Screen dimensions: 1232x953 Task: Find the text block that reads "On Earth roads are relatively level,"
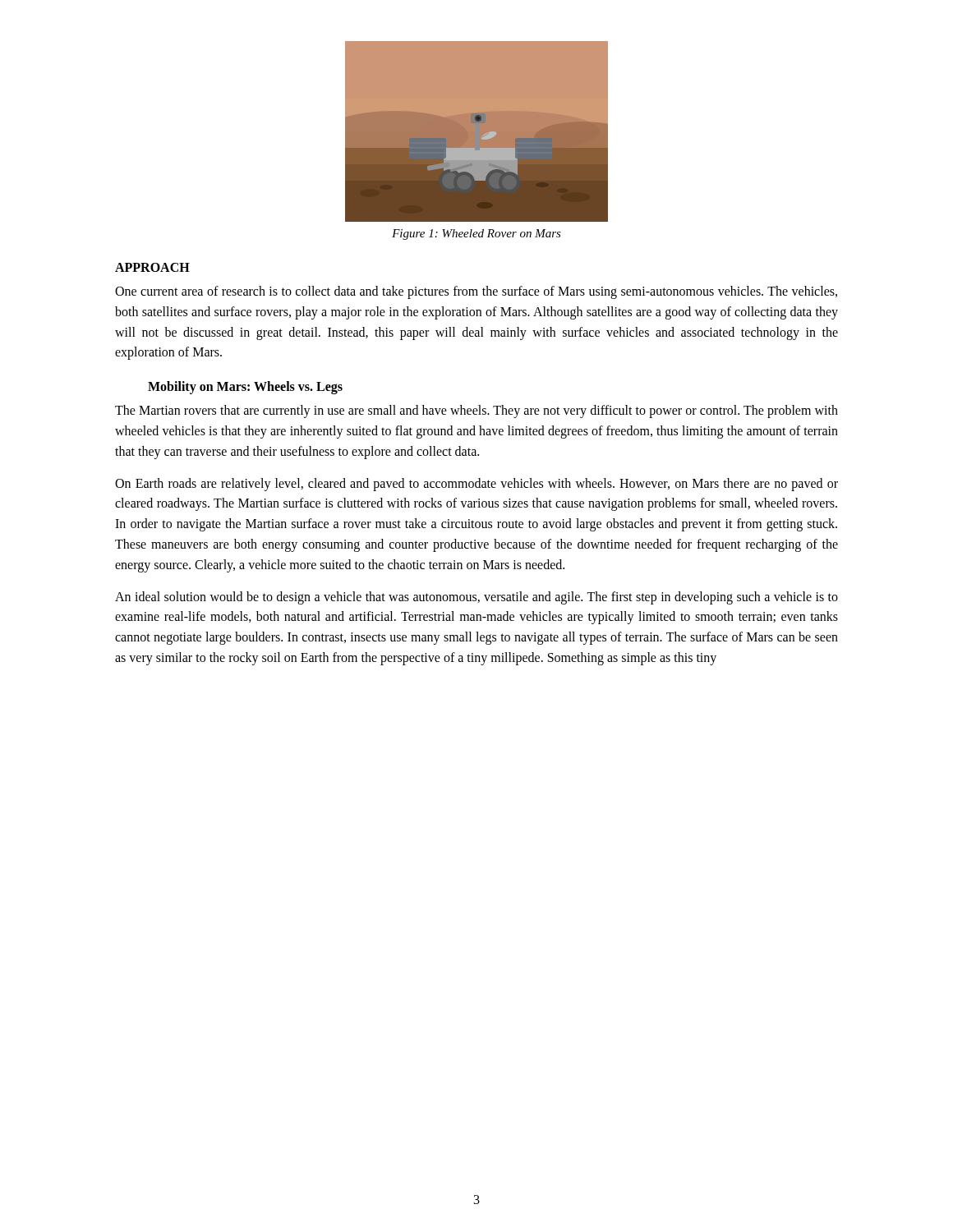point(476,524)
